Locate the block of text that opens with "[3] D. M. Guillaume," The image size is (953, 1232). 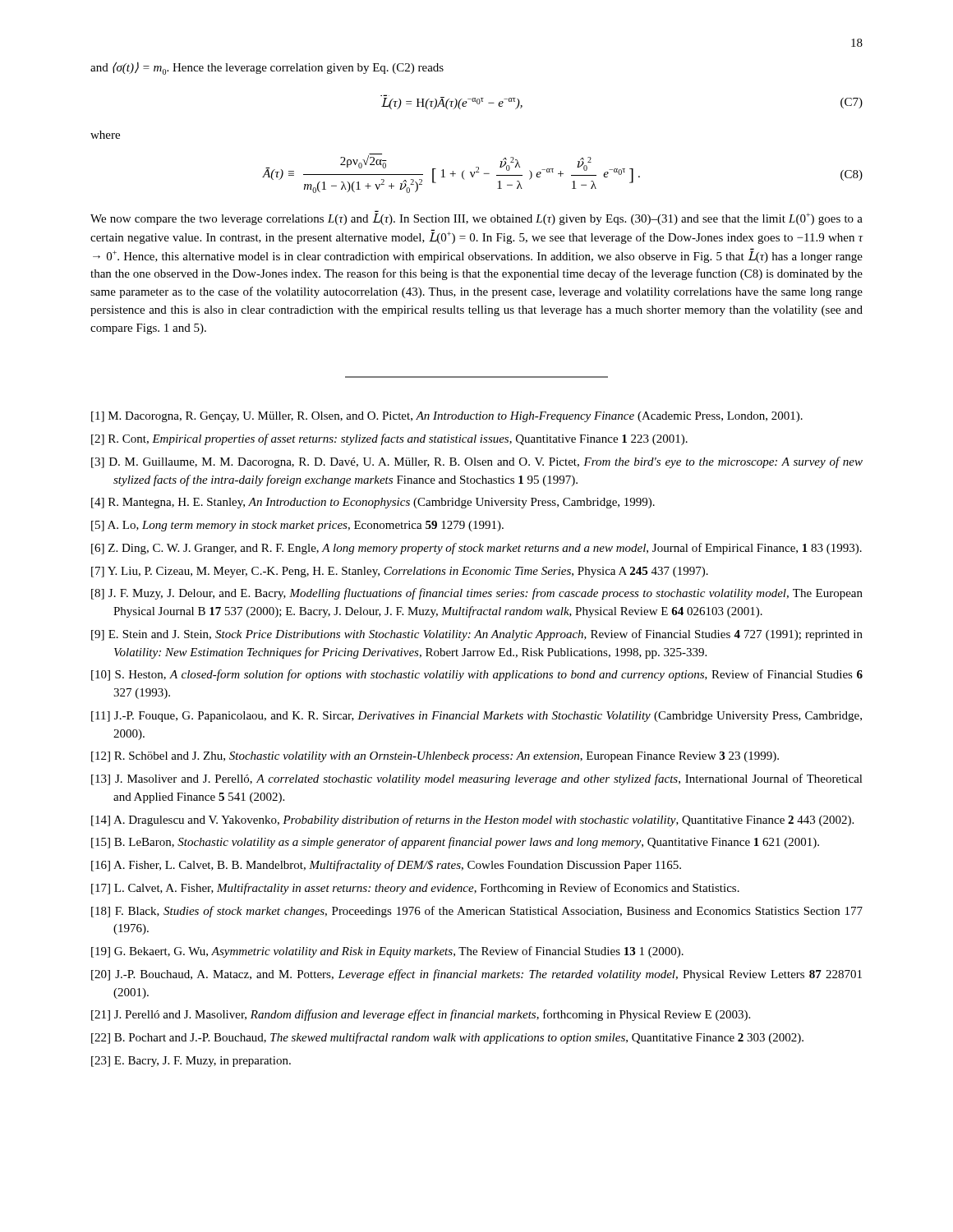476,470
